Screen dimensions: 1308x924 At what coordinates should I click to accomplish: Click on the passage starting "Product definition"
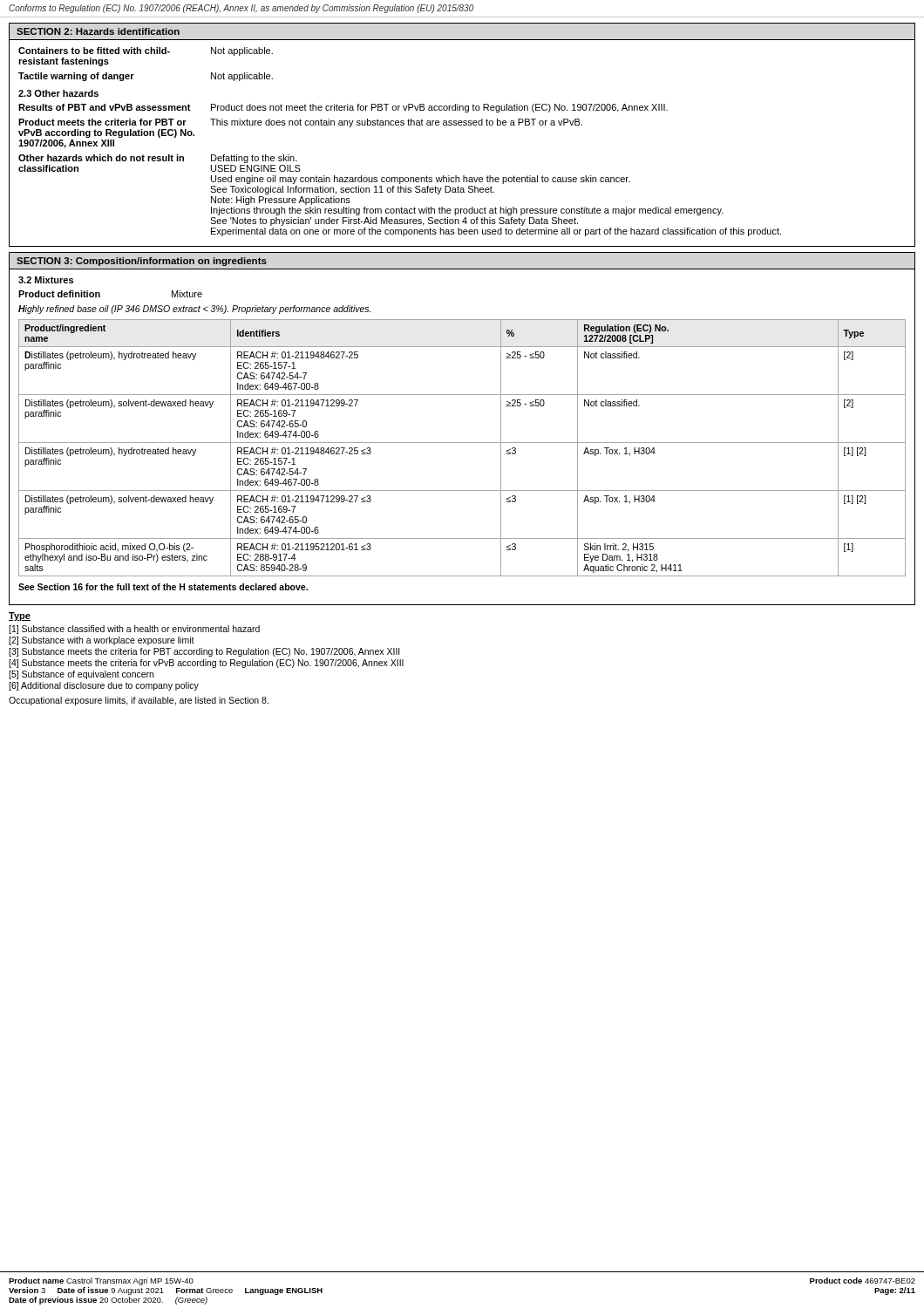pyautogui.click(x=59, y=294)
